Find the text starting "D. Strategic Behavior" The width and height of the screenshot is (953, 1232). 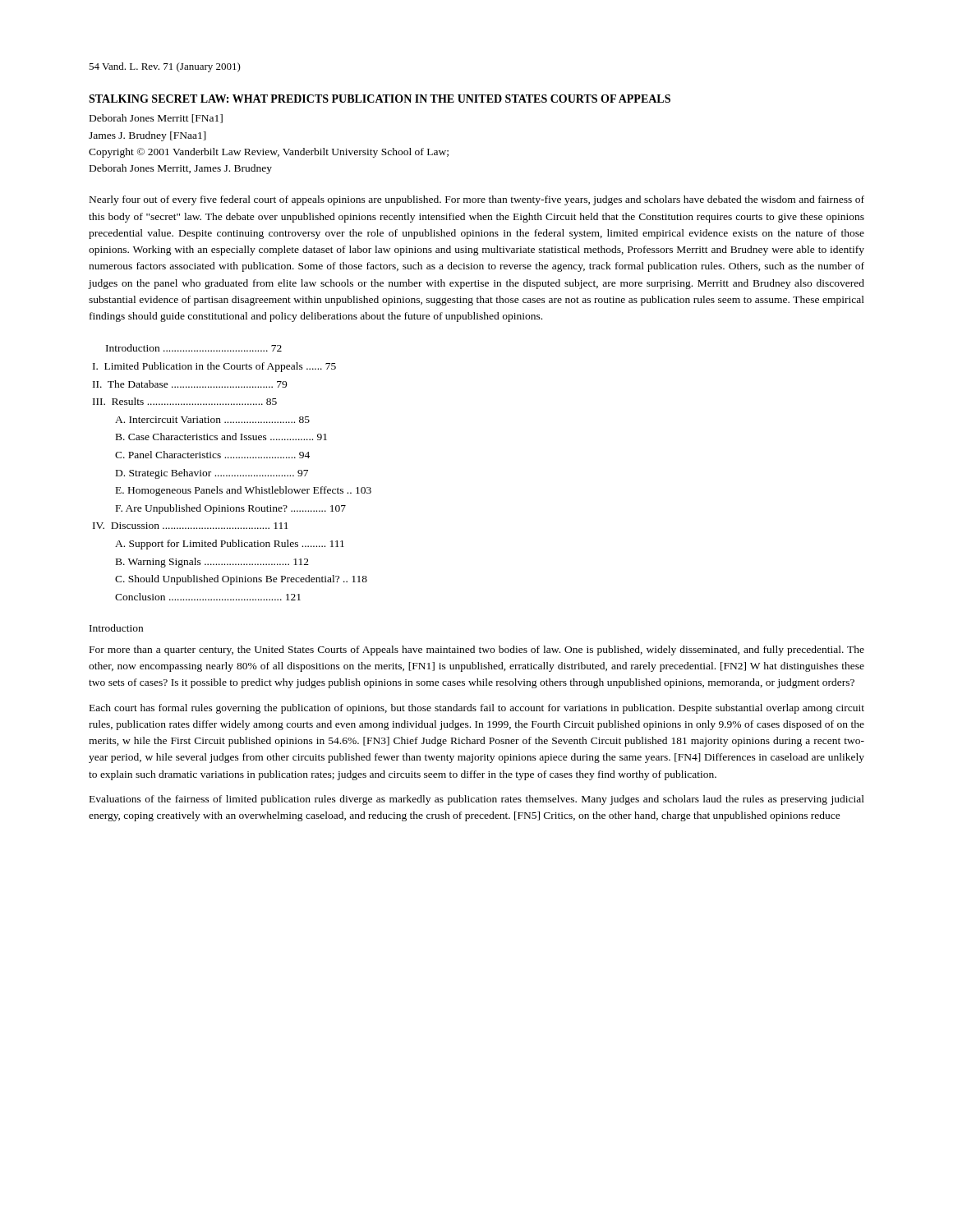point(212,472)
